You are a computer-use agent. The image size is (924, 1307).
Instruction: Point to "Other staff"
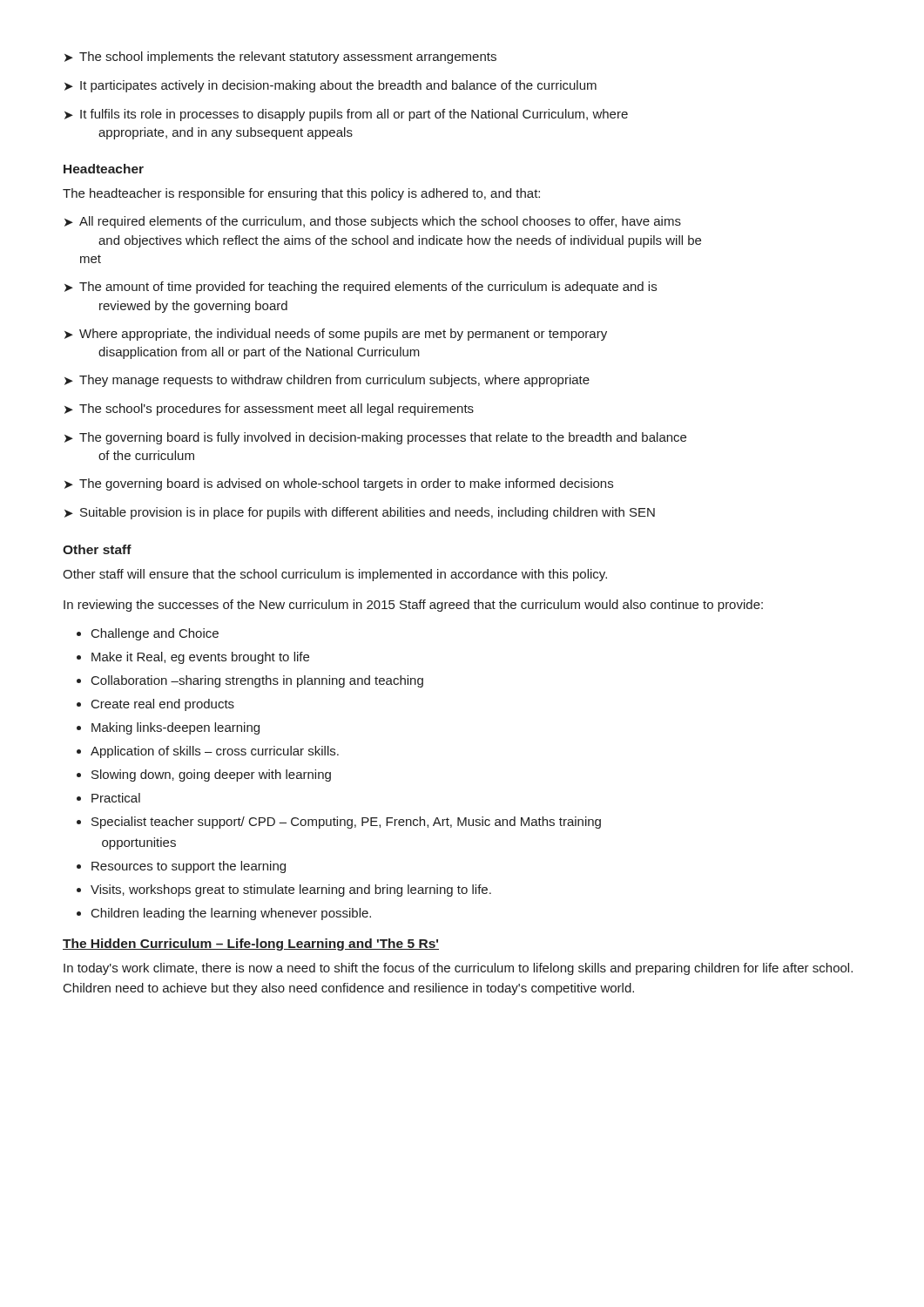[97, 549]
